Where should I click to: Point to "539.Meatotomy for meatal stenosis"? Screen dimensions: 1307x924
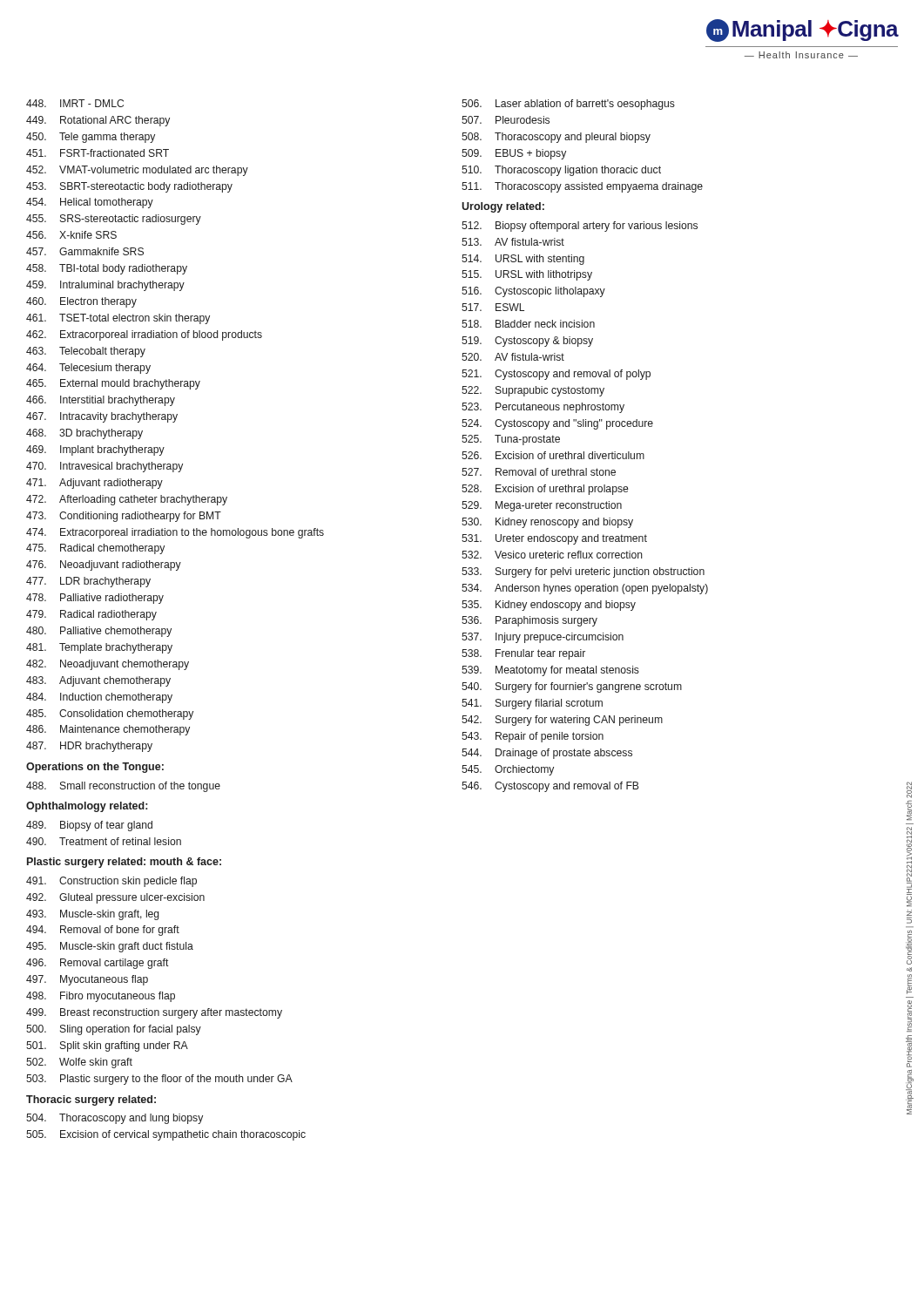pyautogui.click(x=550, y=671)
